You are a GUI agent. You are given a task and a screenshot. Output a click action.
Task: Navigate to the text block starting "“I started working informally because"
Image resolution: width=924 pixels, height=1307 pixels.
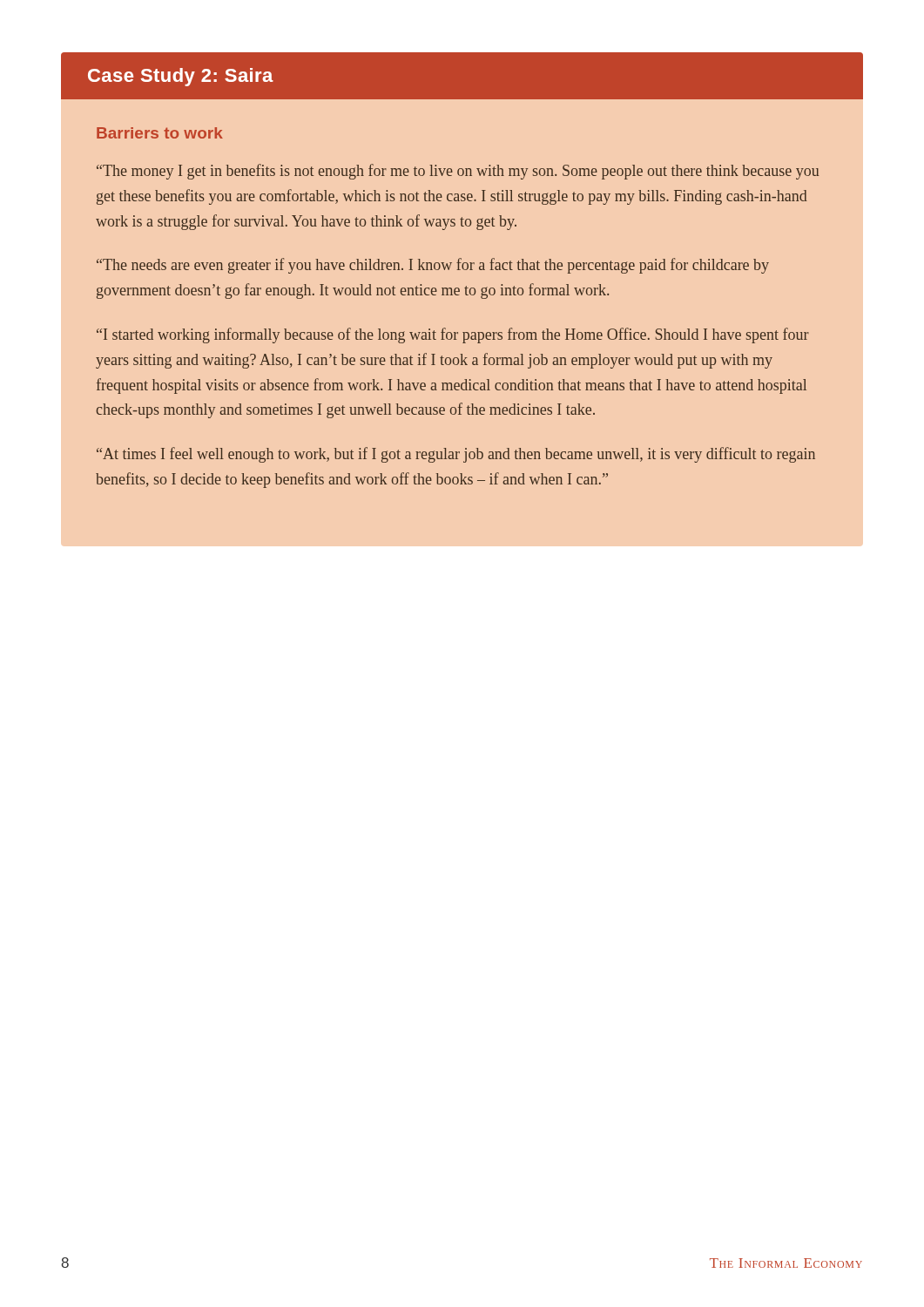pyautogui.click(x=452, y=372)
